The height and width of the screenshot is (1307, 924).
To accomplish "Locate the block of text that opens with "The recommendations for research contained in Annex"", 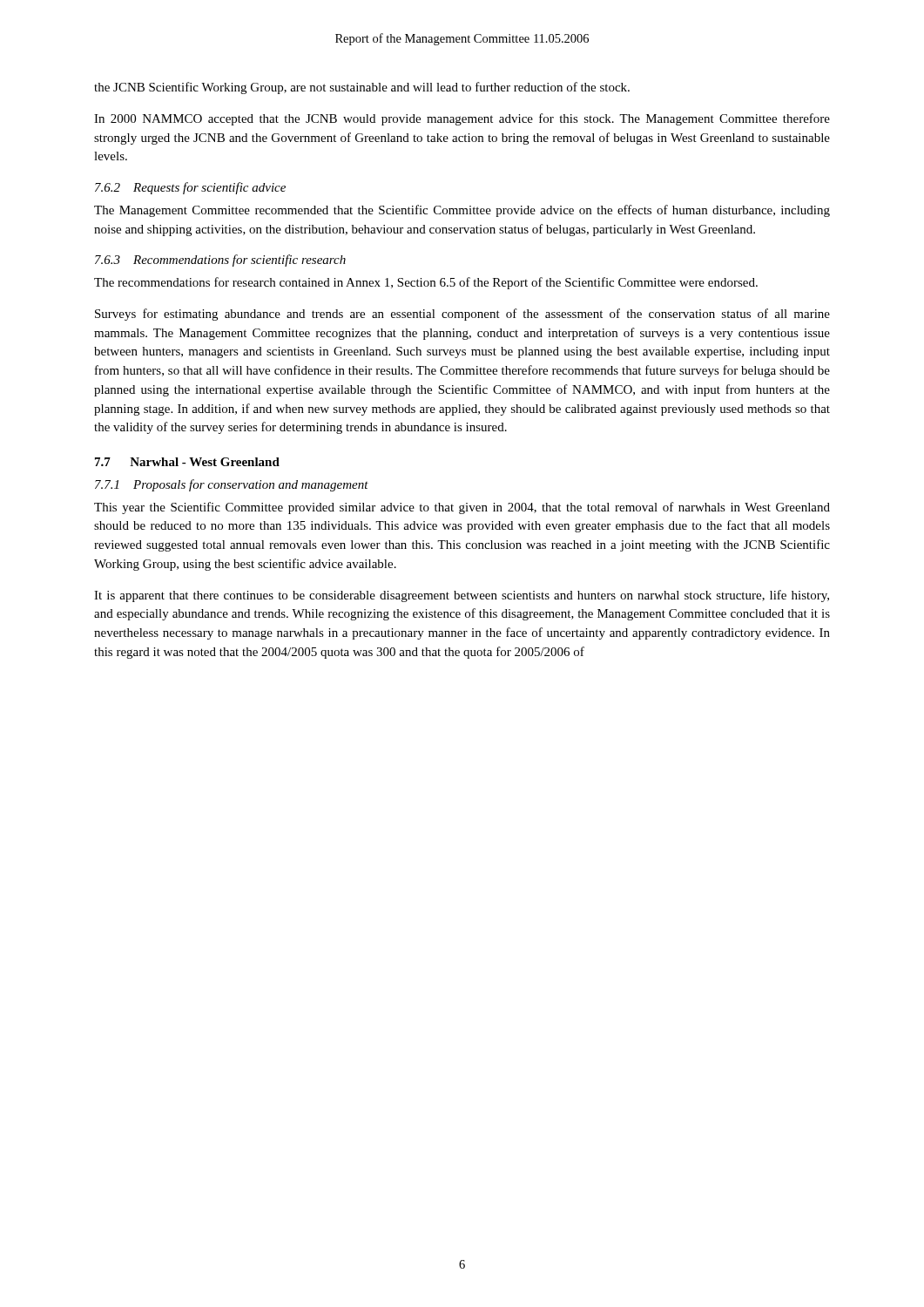I will click(462, 283).
